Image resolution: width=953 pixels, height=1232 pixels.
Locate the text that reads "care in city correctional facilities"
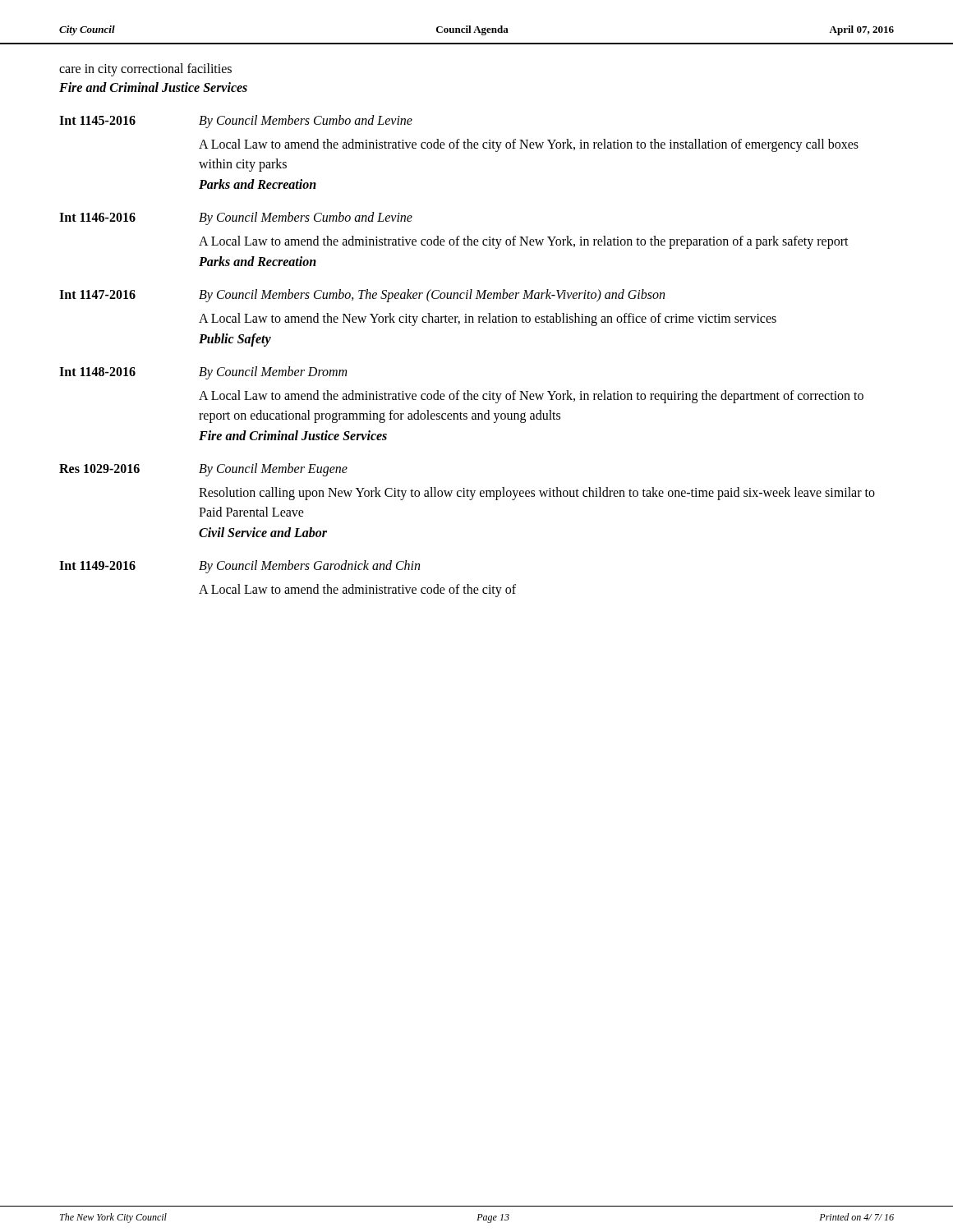click(146, 69)
